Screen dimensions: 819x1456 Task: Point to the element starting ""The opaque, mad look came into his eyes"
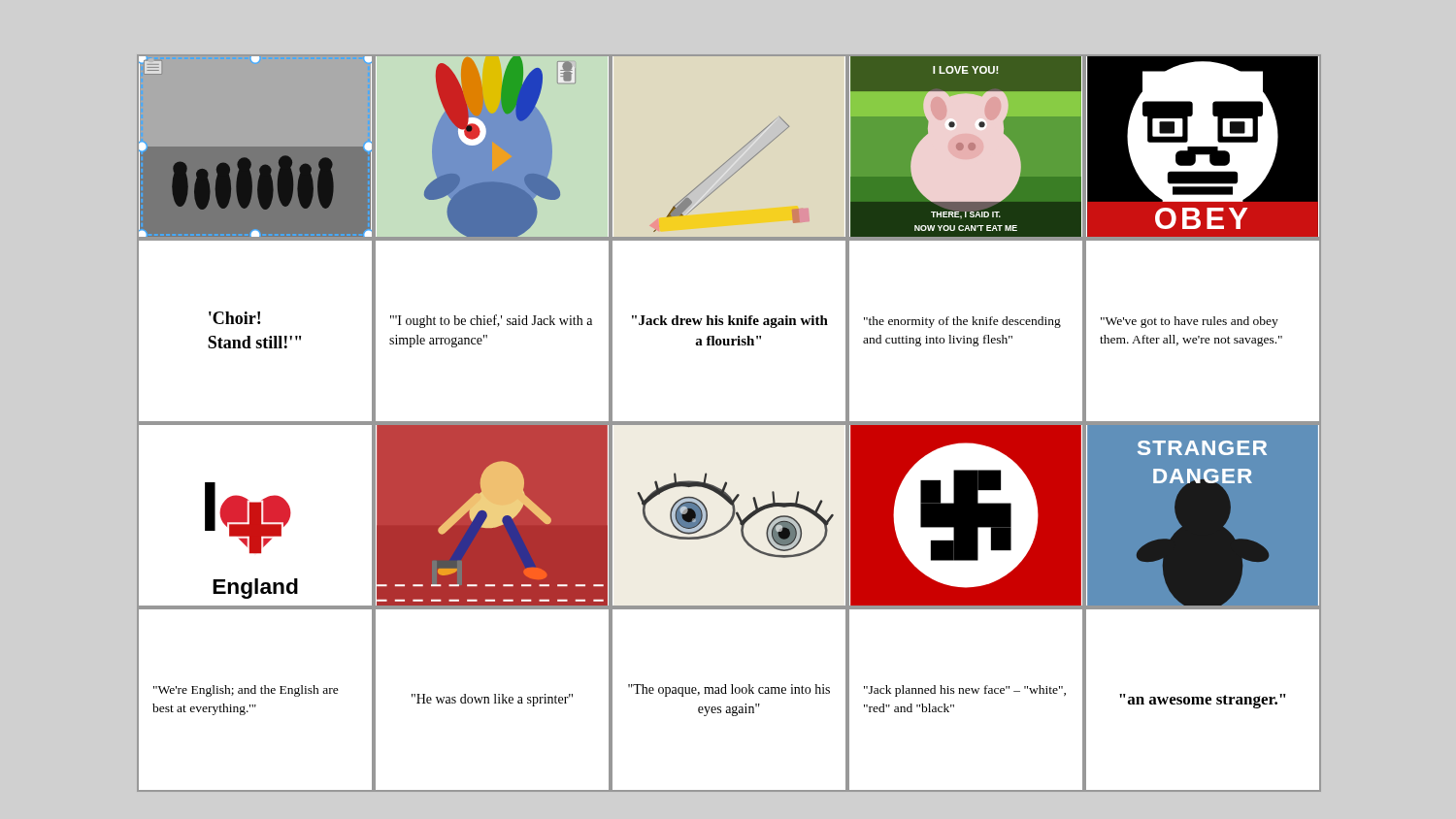coord(729,700)
